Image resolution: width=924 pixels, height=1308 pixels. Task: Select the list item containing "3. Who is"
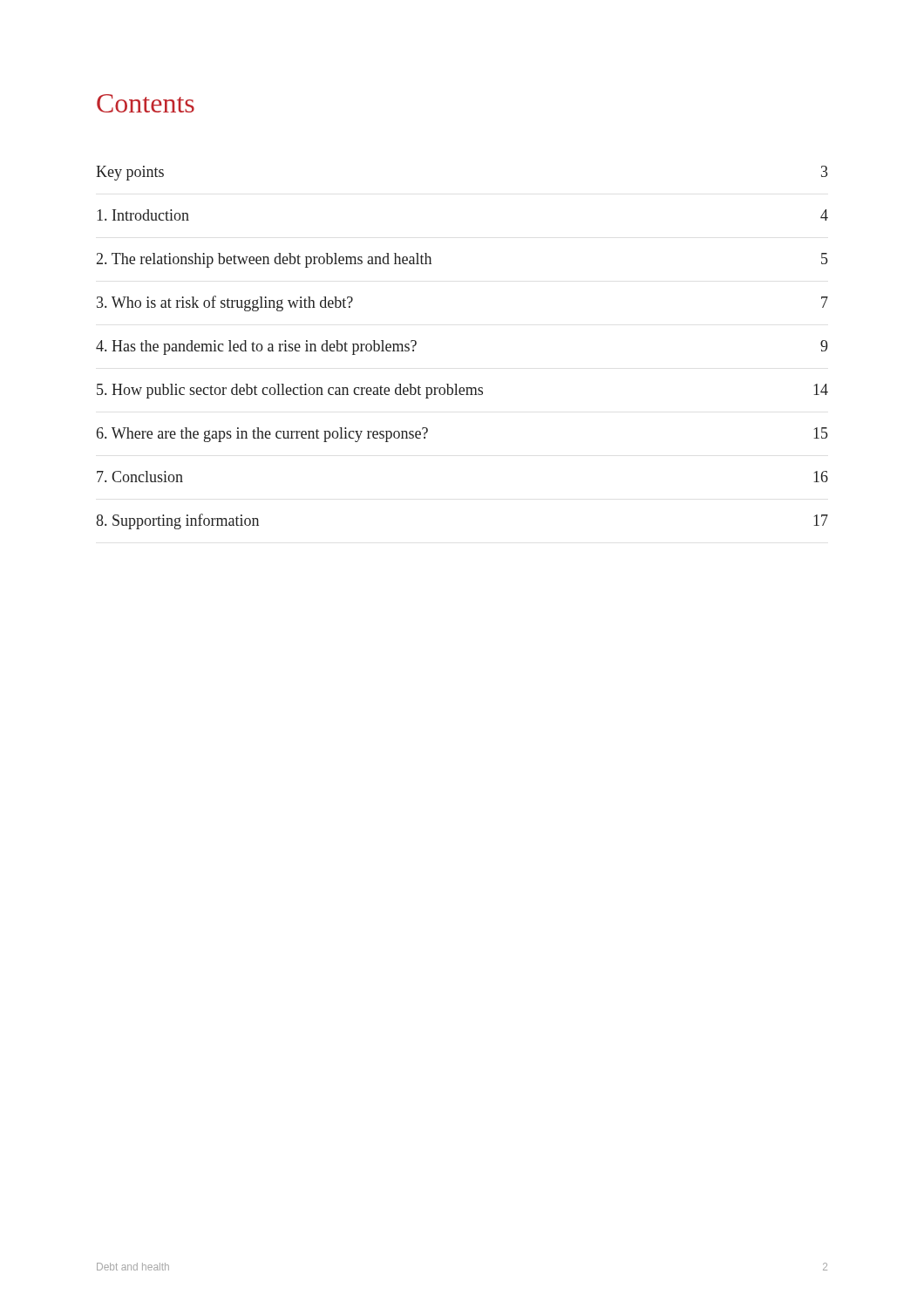click(231, 303)
